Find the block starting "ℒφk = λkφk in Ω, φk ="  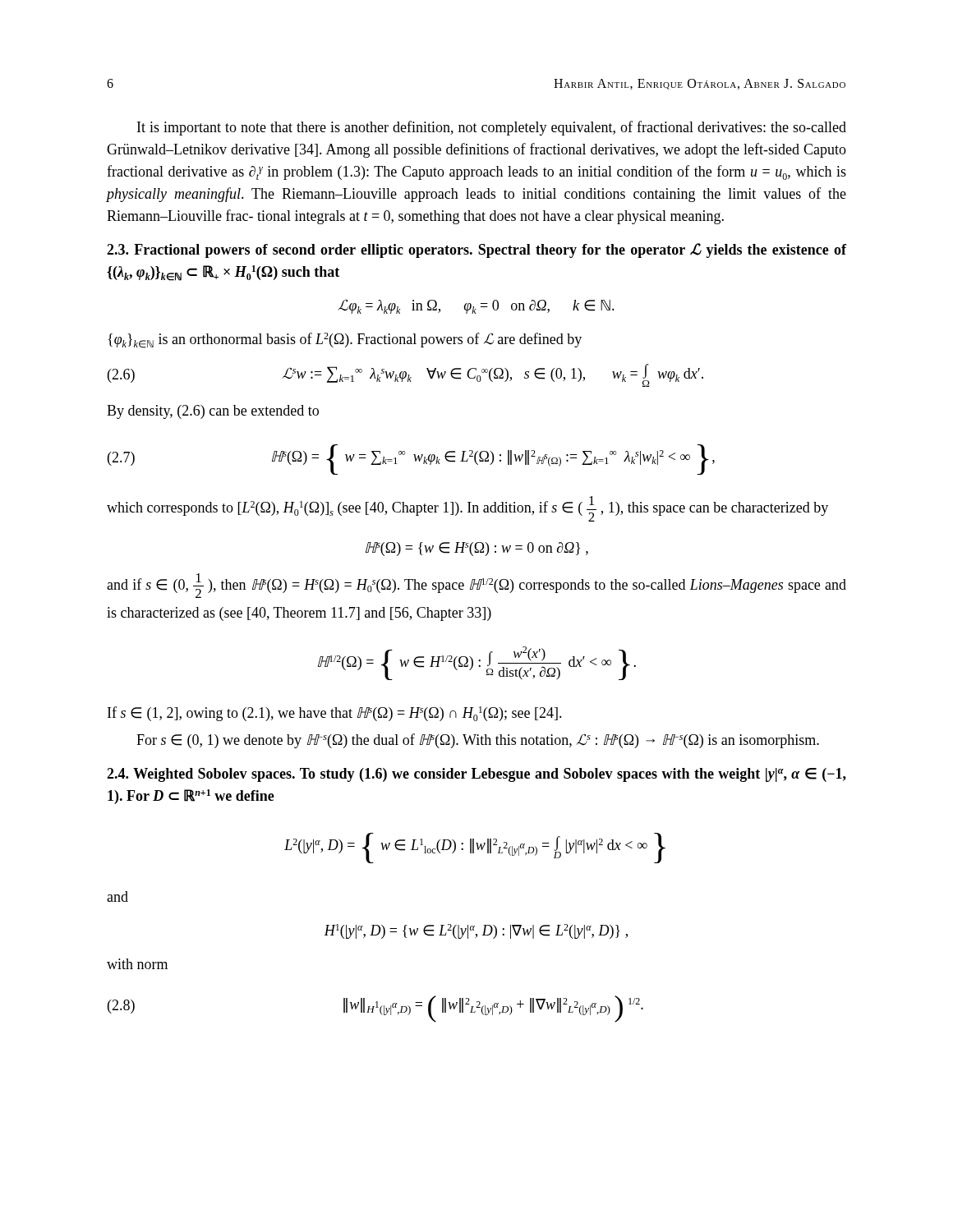pos(476,306)
